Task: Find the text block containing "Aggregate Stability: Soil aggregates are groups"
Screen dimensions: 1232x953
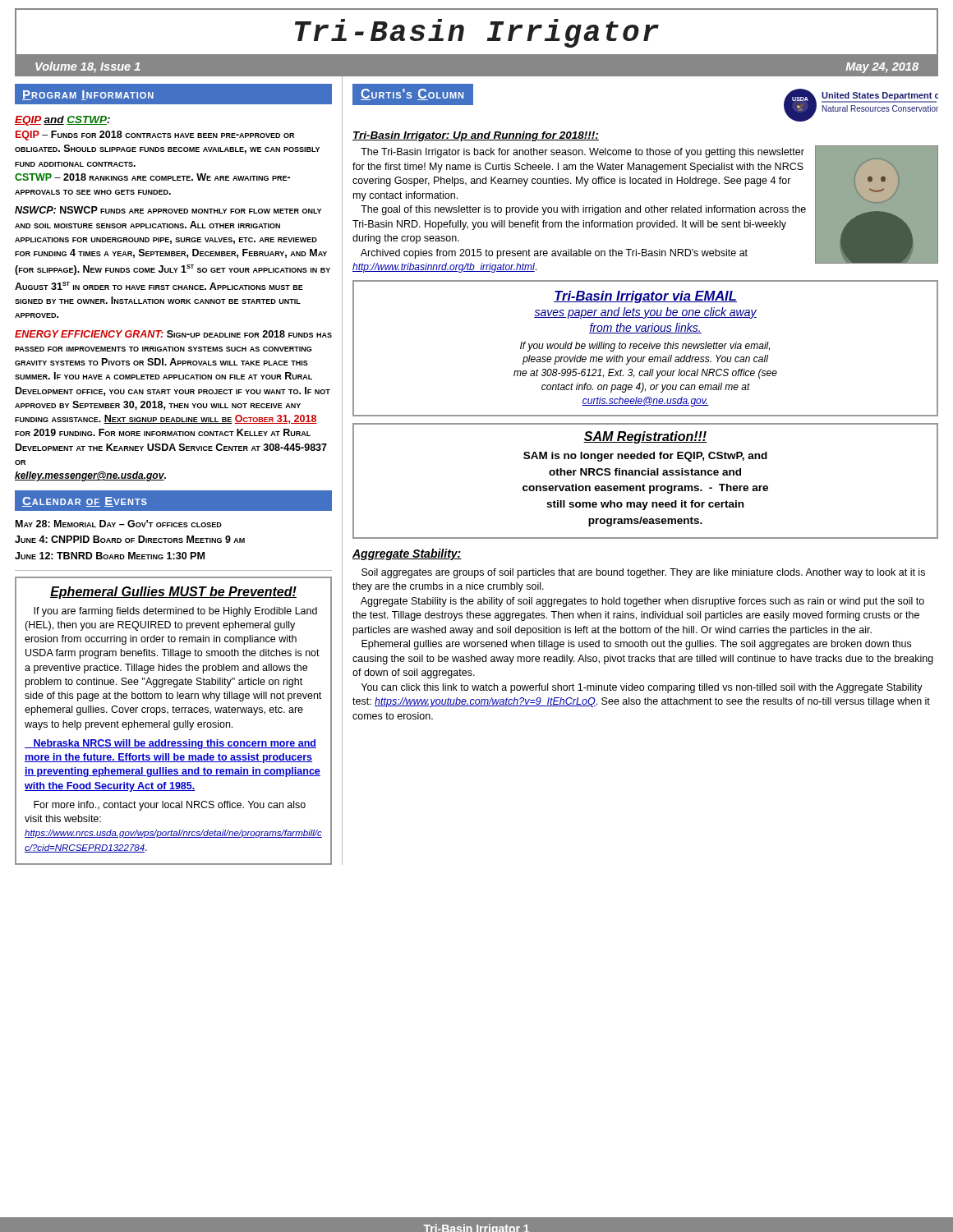Action: pos(645,634)
